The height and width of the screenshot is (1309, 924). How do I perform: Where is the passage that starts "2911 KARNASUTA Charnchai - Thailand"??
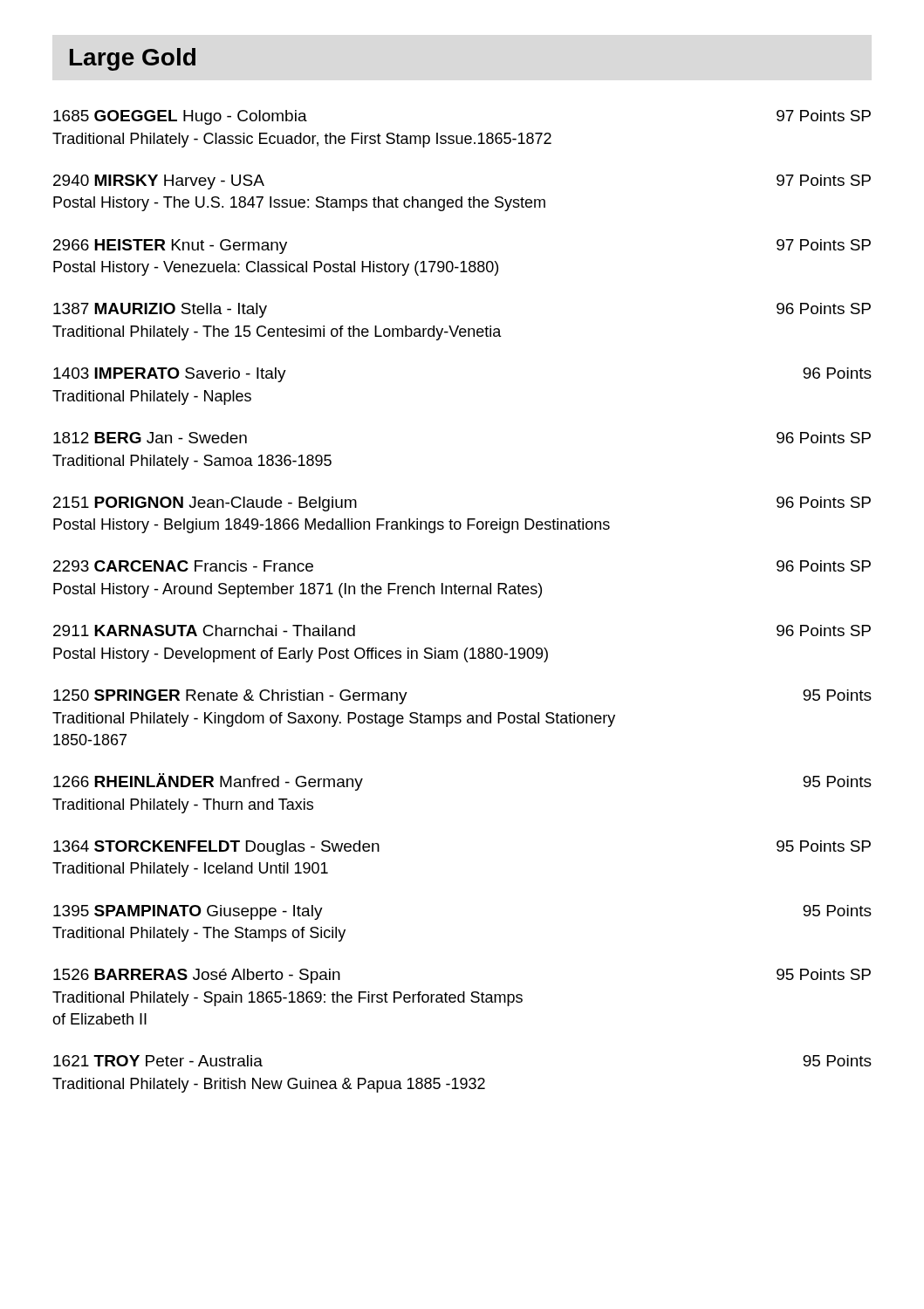point(462,642)
